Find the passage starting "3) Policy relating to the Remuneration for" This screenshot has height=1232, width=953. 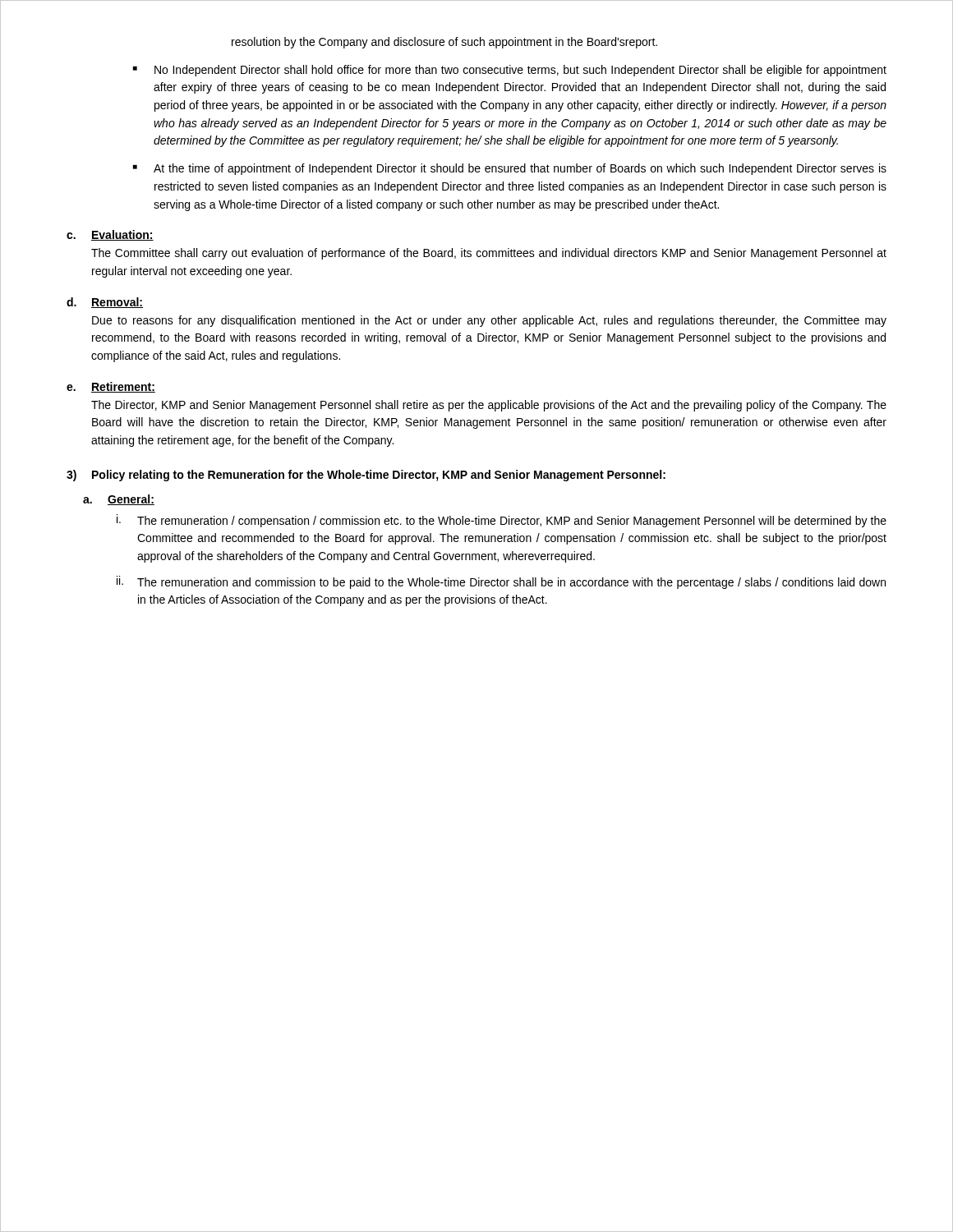coord(476,475)
